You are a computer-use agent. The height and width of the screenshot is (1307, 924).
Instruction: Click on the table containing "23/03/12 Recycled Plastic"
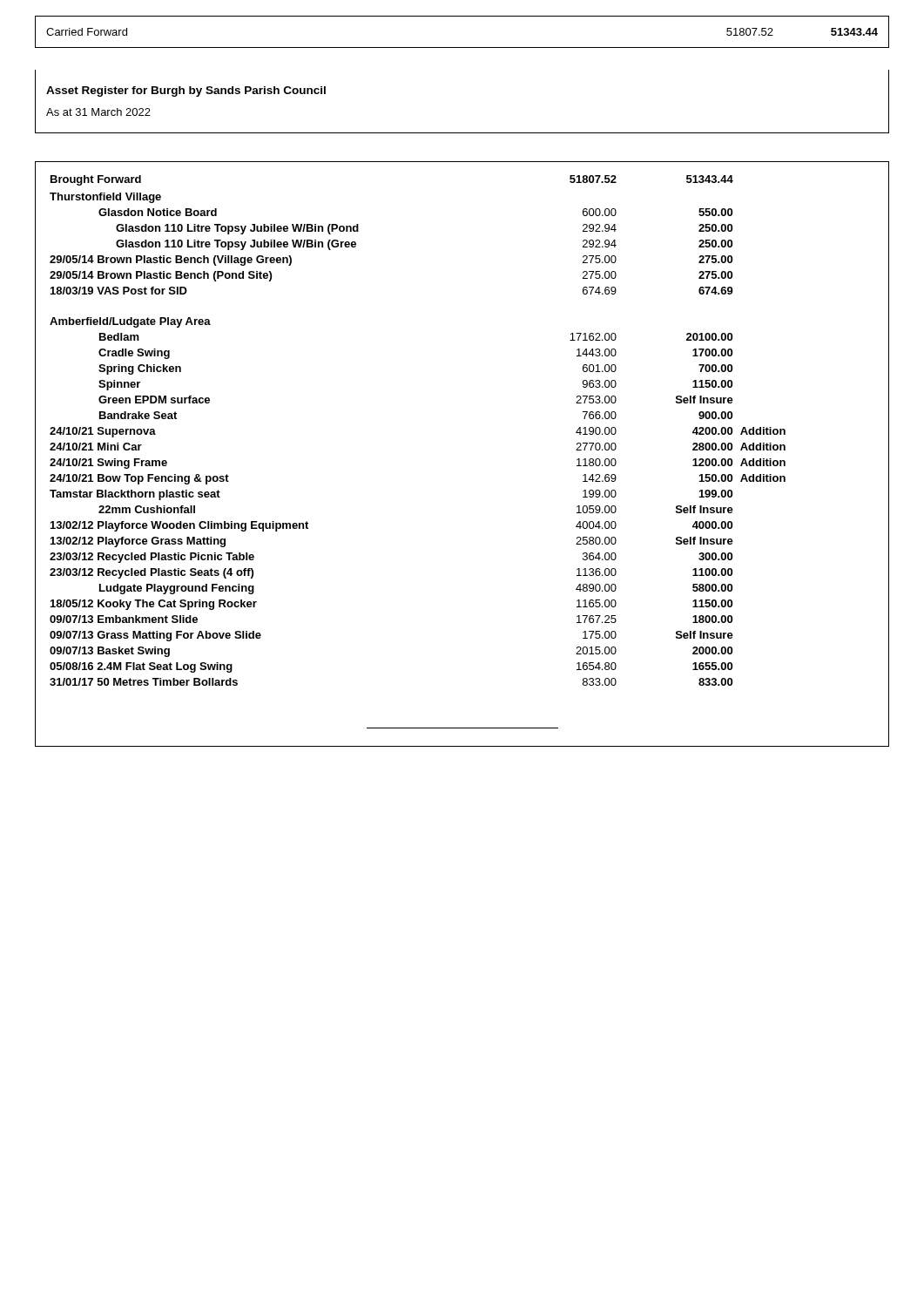click(462, 454)
